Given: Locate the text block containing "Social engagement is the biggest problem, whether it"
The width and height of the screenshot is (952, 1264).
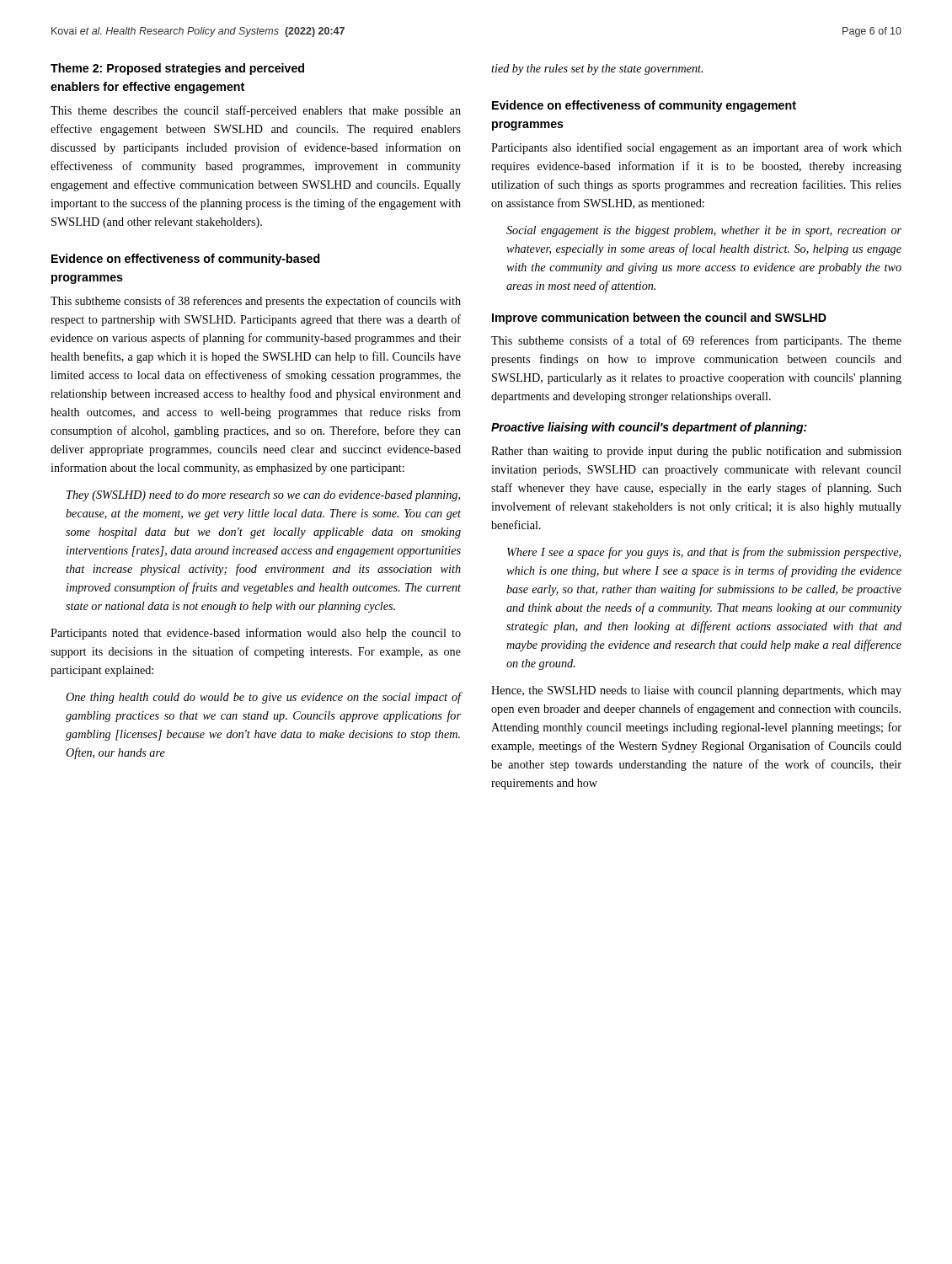Looking at the screenshot, I should [x=704, y=258].
